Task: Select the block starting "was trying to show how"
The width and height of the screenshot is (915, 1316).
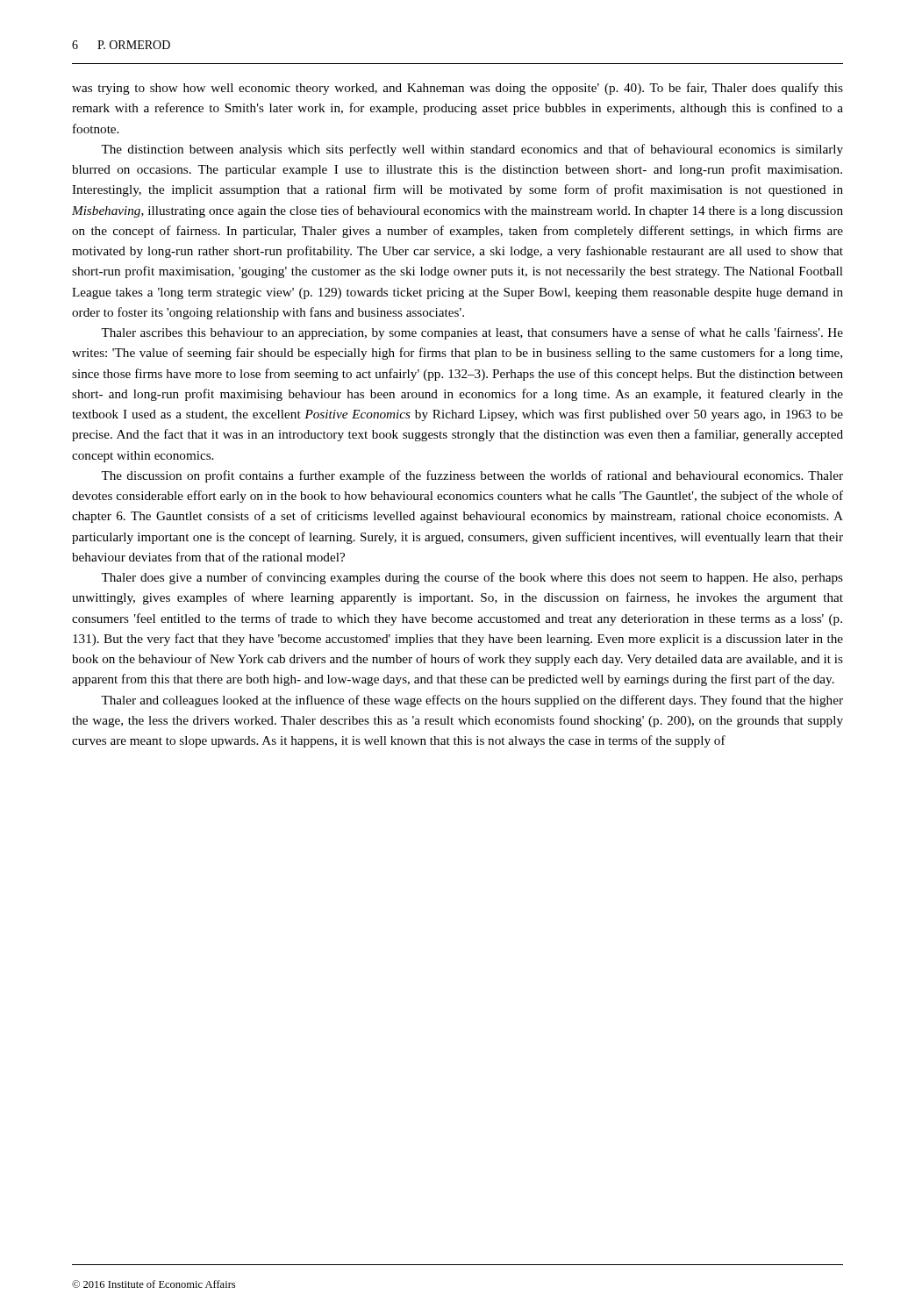Action: (458, 108)
